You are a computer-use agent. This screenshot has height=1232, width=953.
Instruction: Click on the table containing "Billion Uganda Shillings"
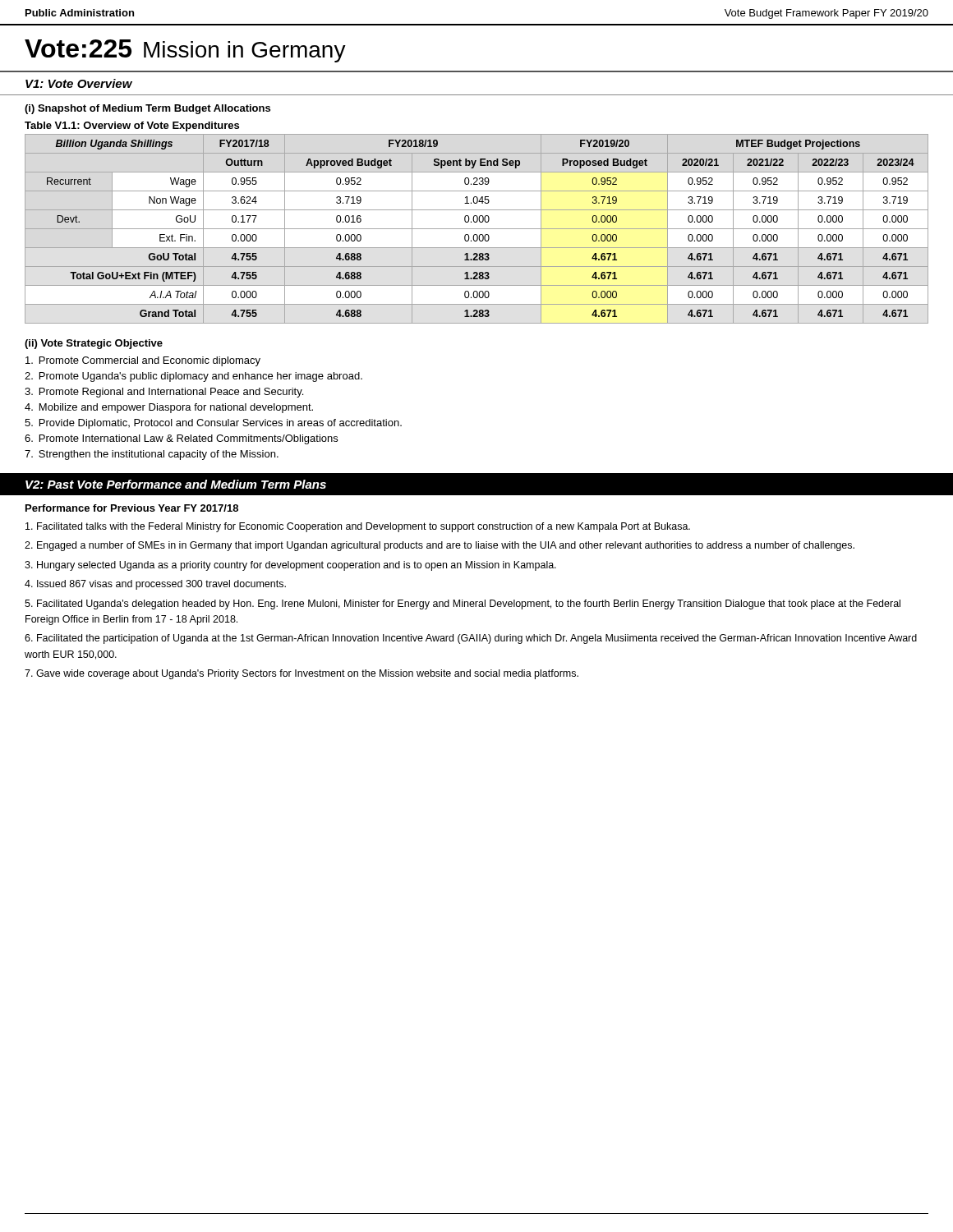tap(476, 233)
